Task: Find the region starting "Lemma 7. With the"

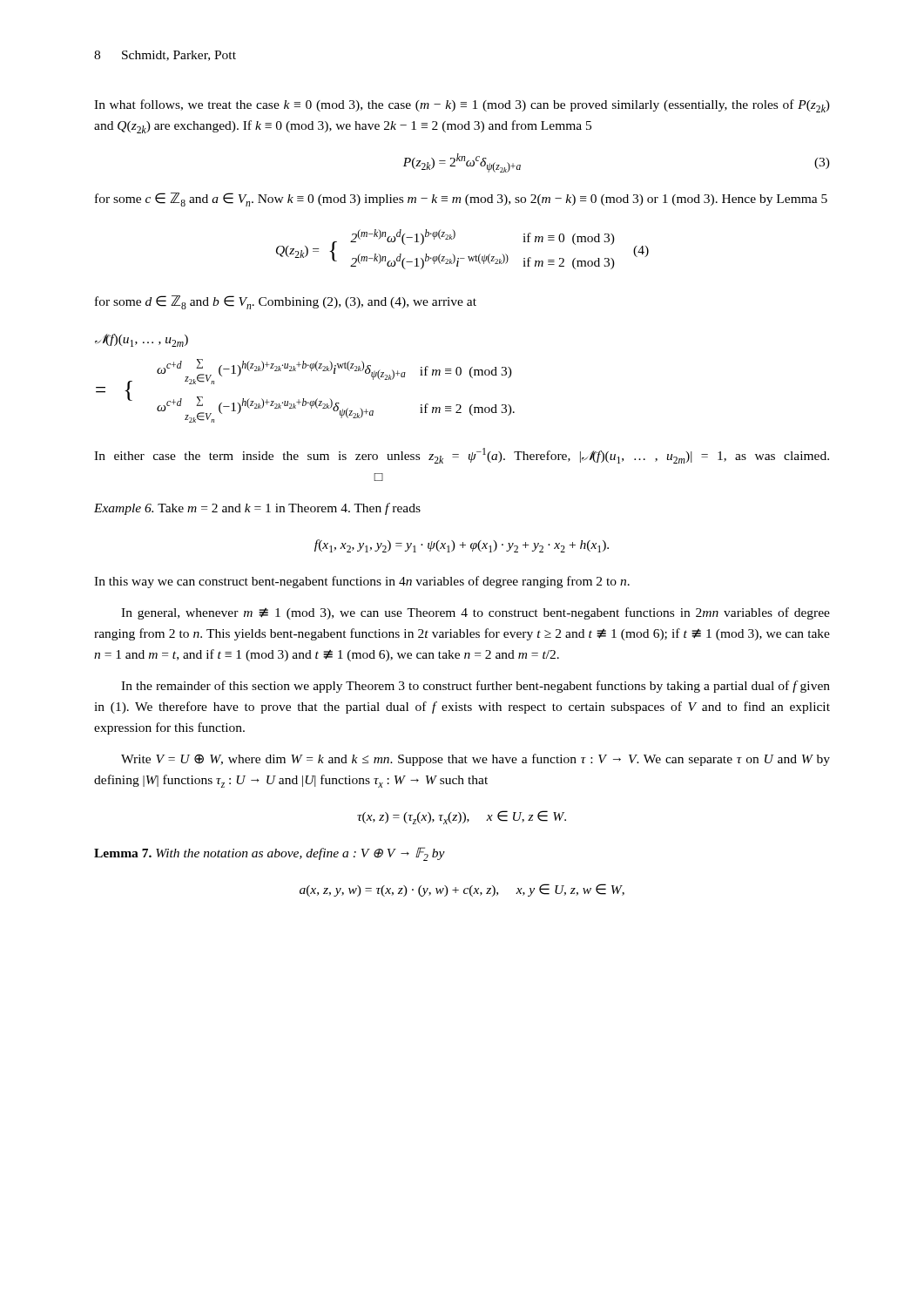Action: (x=269, y=854)
